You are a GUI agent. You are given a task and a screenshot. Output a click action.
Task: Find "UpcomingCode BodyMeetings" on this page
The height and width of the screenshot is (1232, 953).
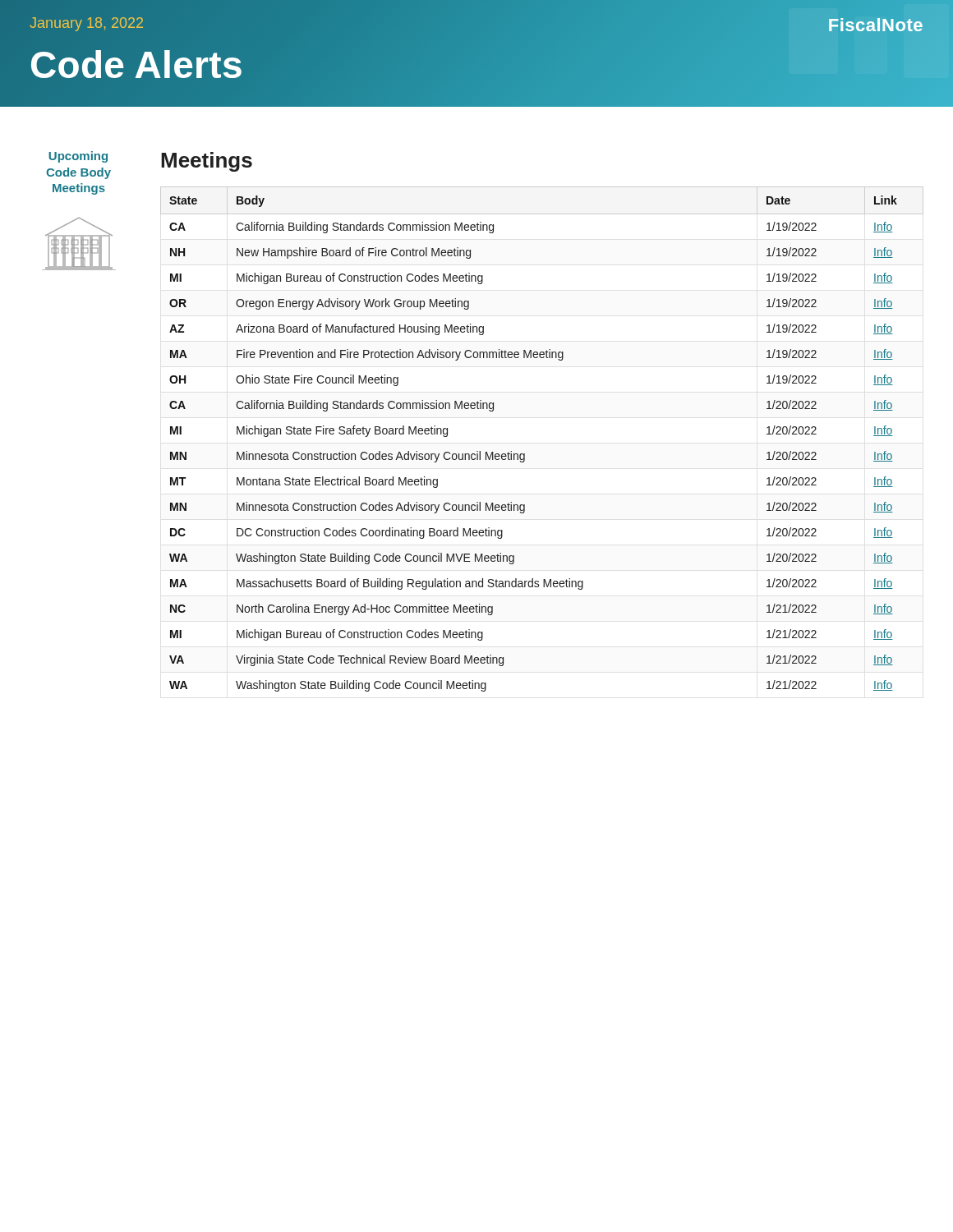click(78, 172)
